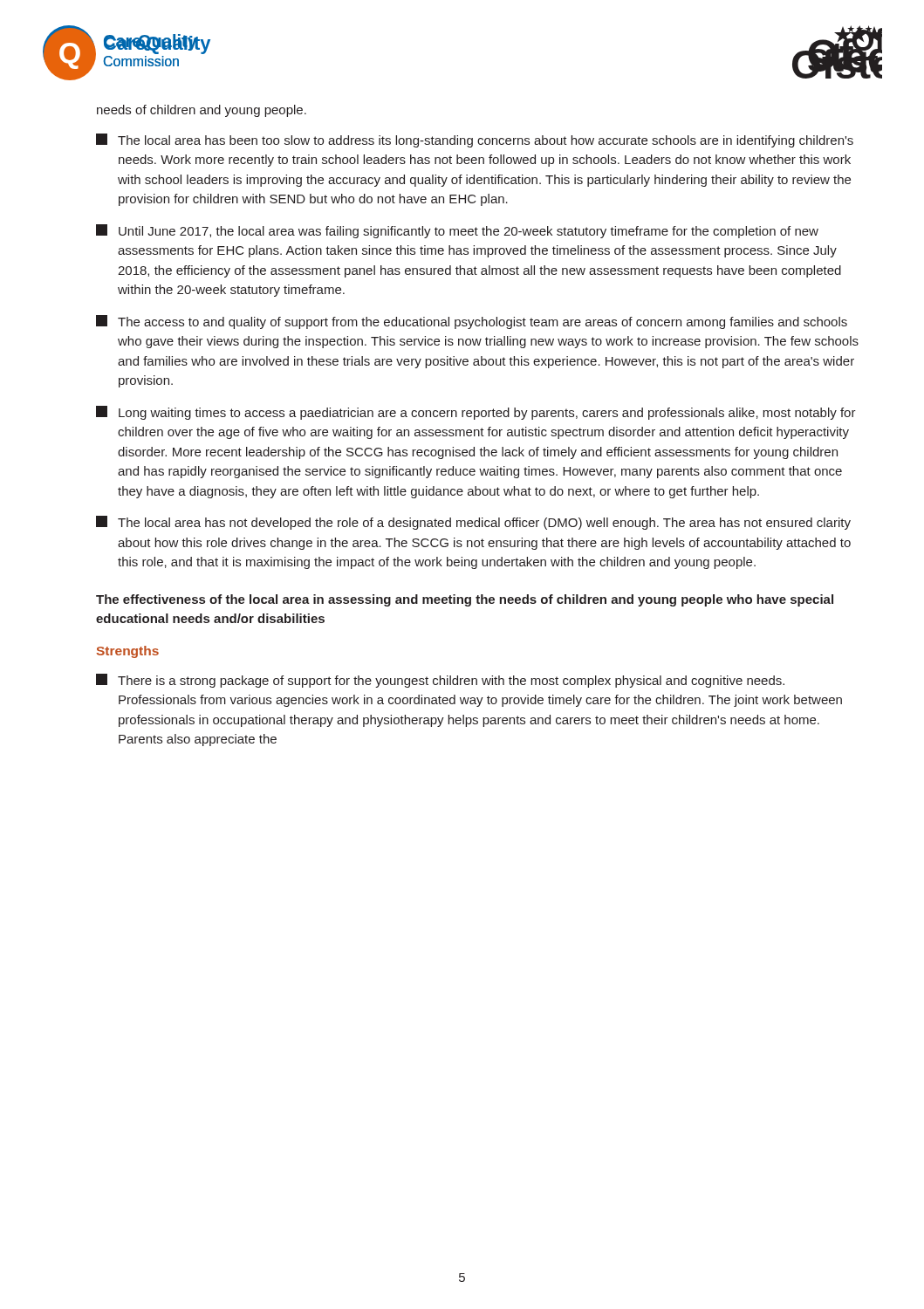Locate the element starting "The effectiveness of the local area in"
This screenshot has width=924, height=1309.
(x=465, y=608)
